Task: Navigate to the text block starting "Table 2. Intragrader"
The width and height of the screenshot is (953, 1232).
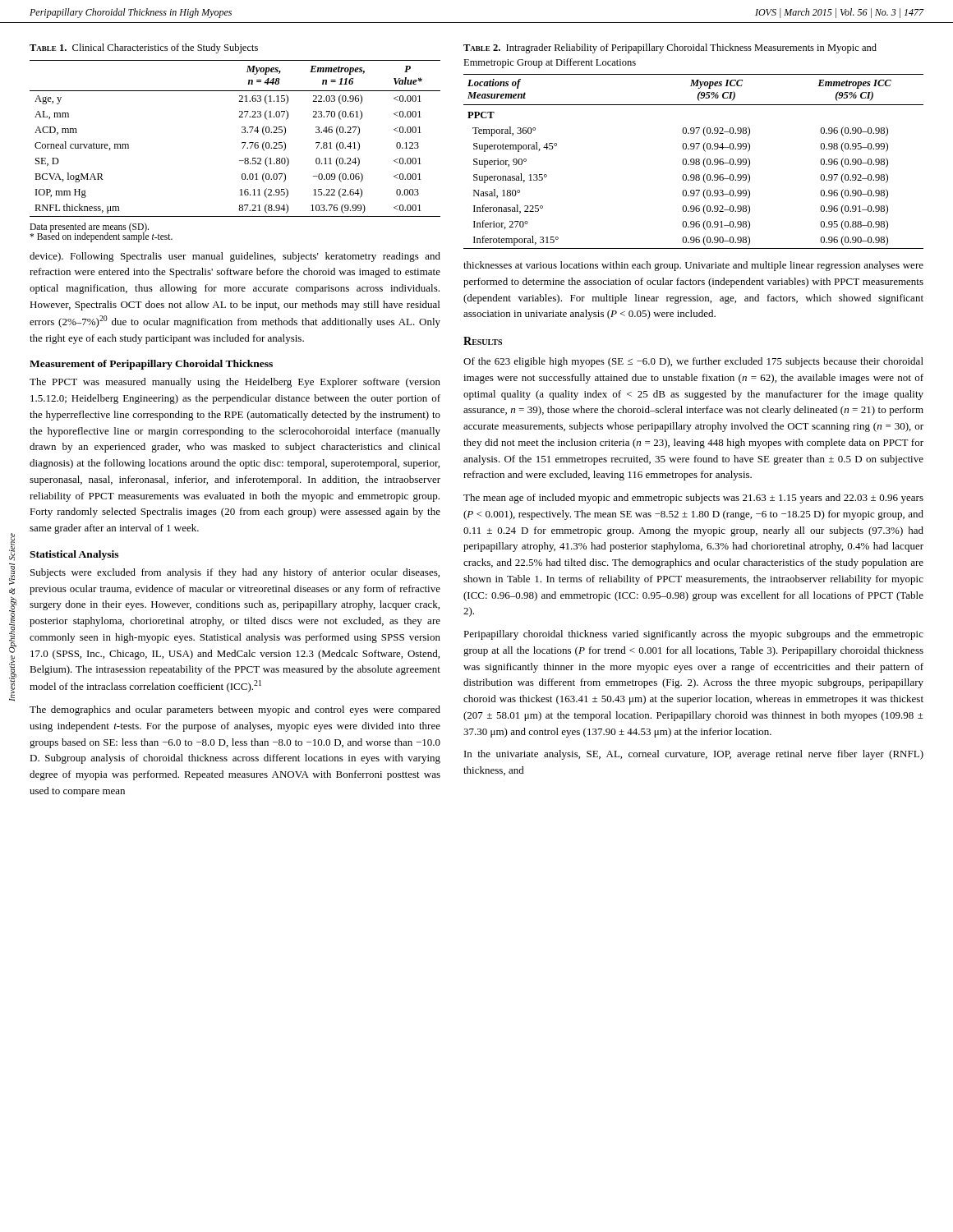Action: pyautogui.click(x=670, y=55)
